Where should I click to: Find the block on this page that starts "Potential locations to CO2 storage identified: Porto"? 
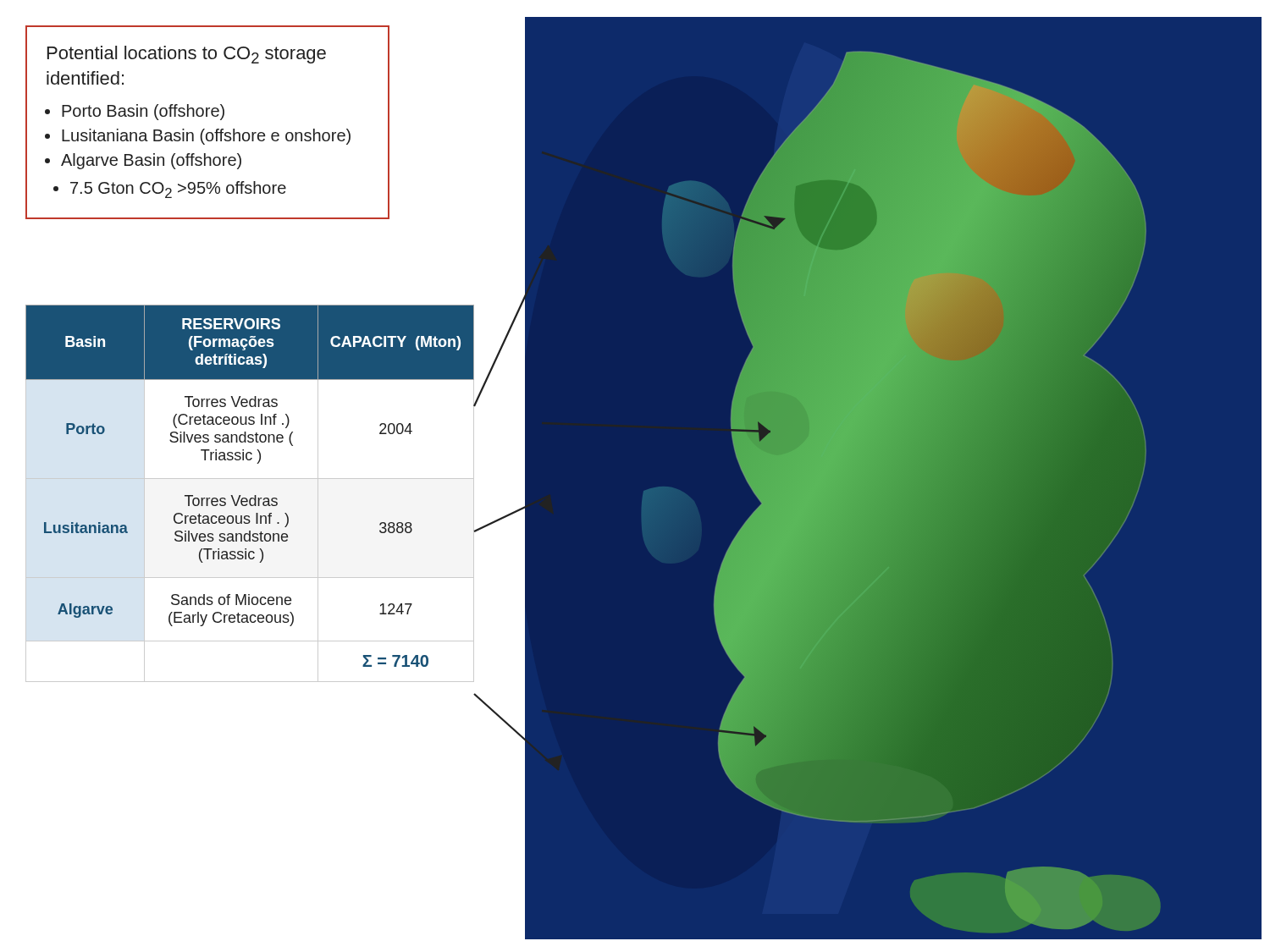coord(207,122)
